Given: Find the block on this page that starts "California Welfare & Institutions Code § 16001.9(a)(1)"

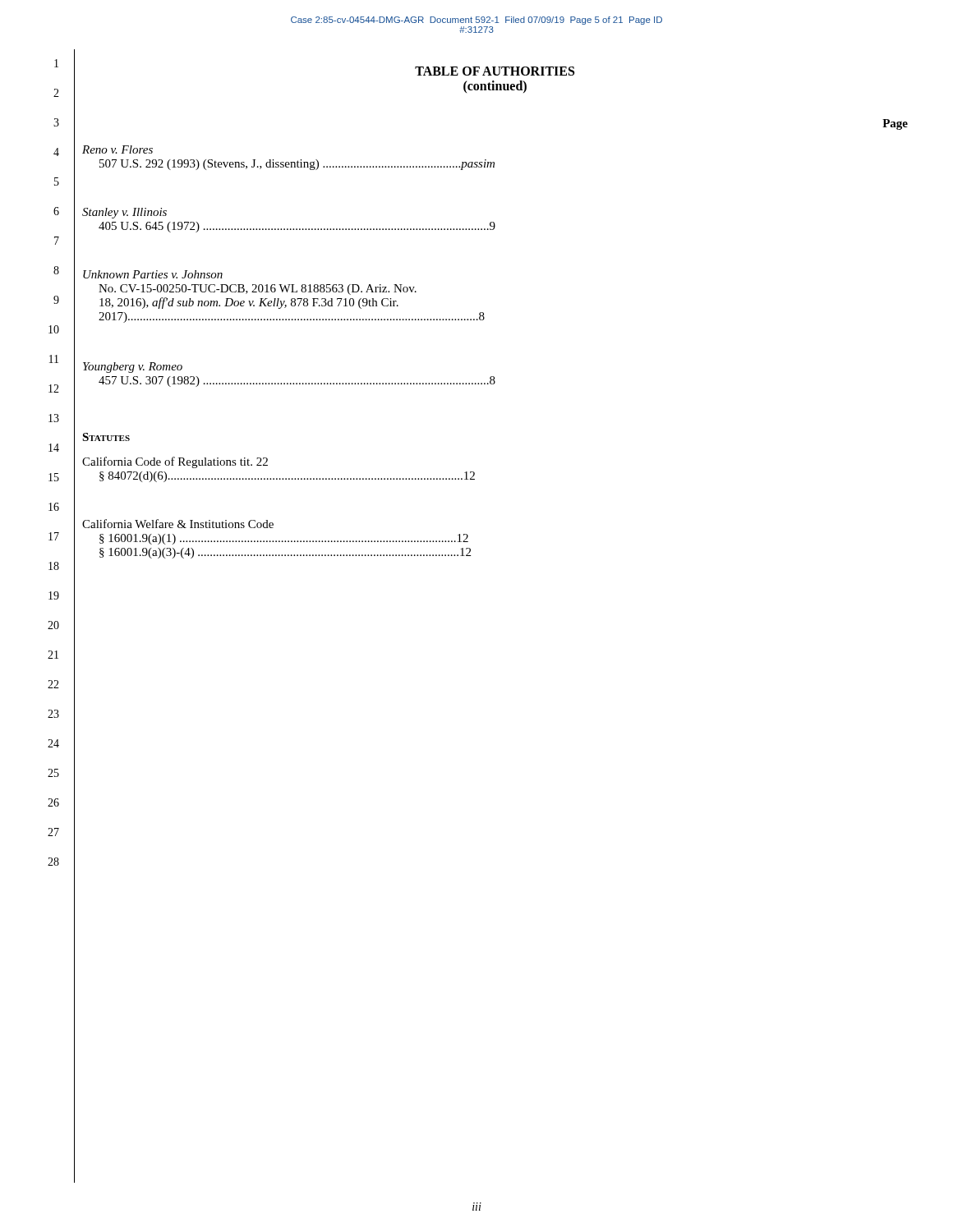Looking at the screenshot, I should [x=277, y=538].
